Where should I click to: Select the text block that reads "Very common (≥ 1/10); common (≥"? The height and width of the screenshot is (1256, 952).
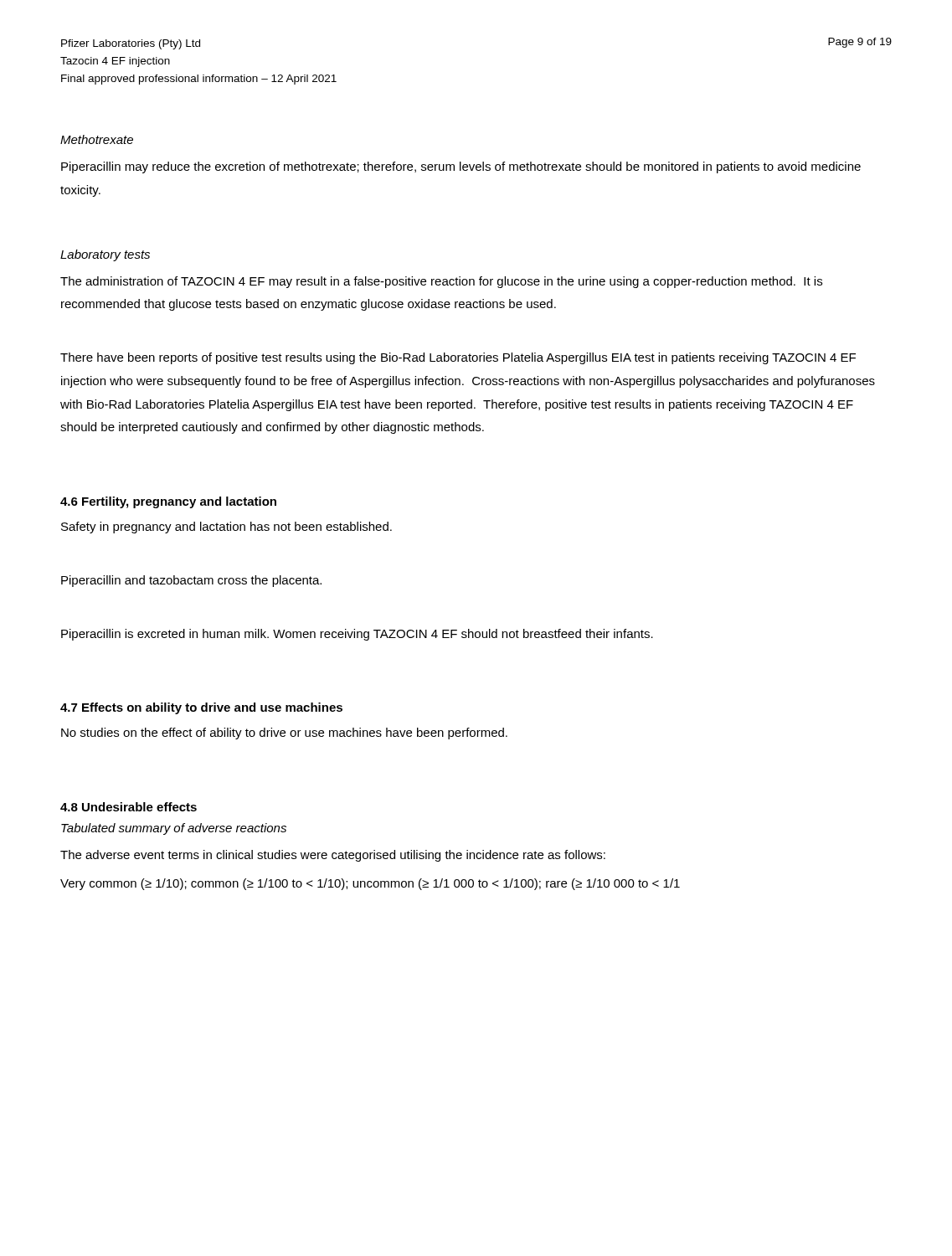click(370, 883)
